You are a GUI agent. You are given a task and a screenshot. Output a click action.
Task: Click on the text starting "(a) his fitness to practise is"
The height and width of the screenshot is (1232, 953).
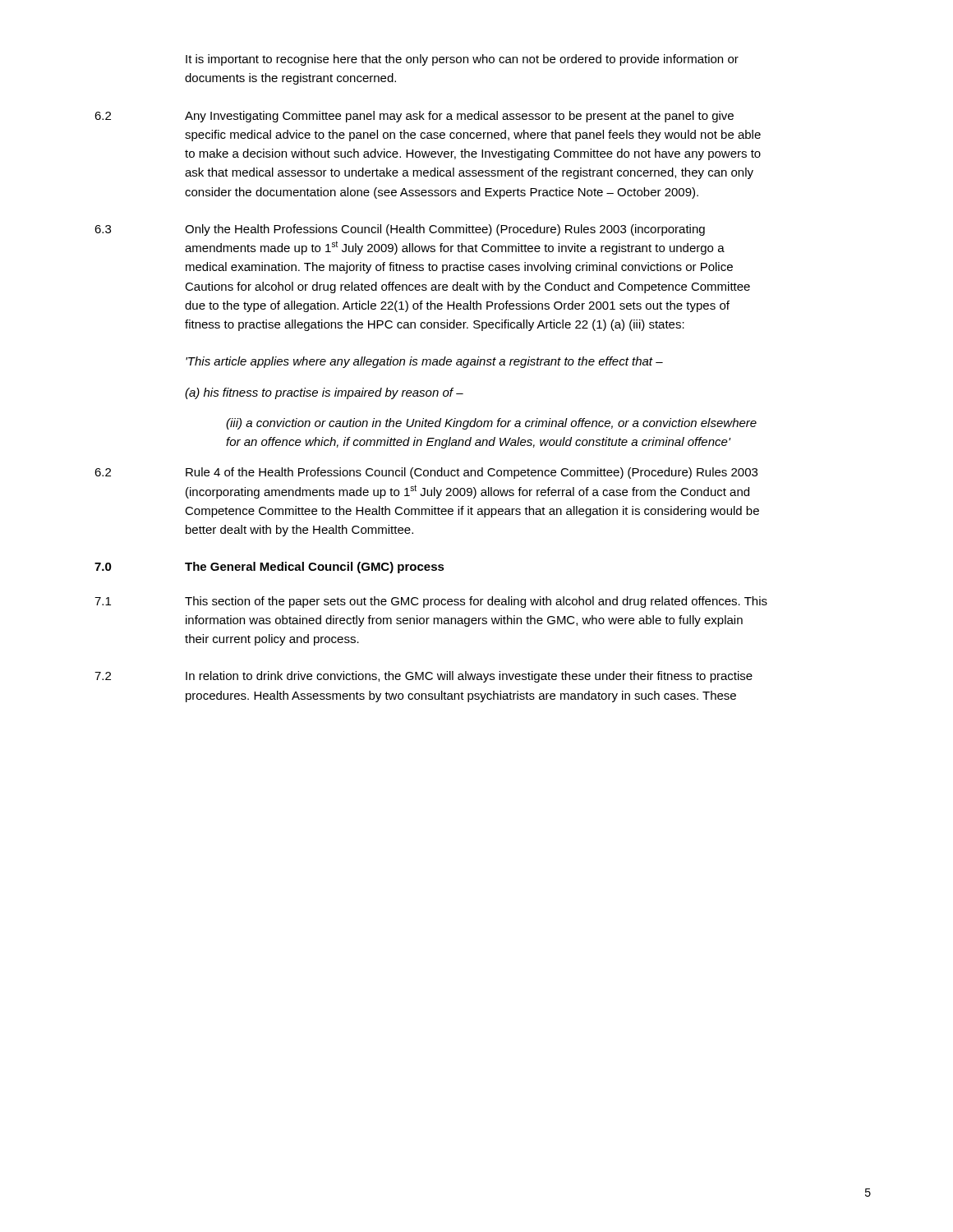point(324,392)
